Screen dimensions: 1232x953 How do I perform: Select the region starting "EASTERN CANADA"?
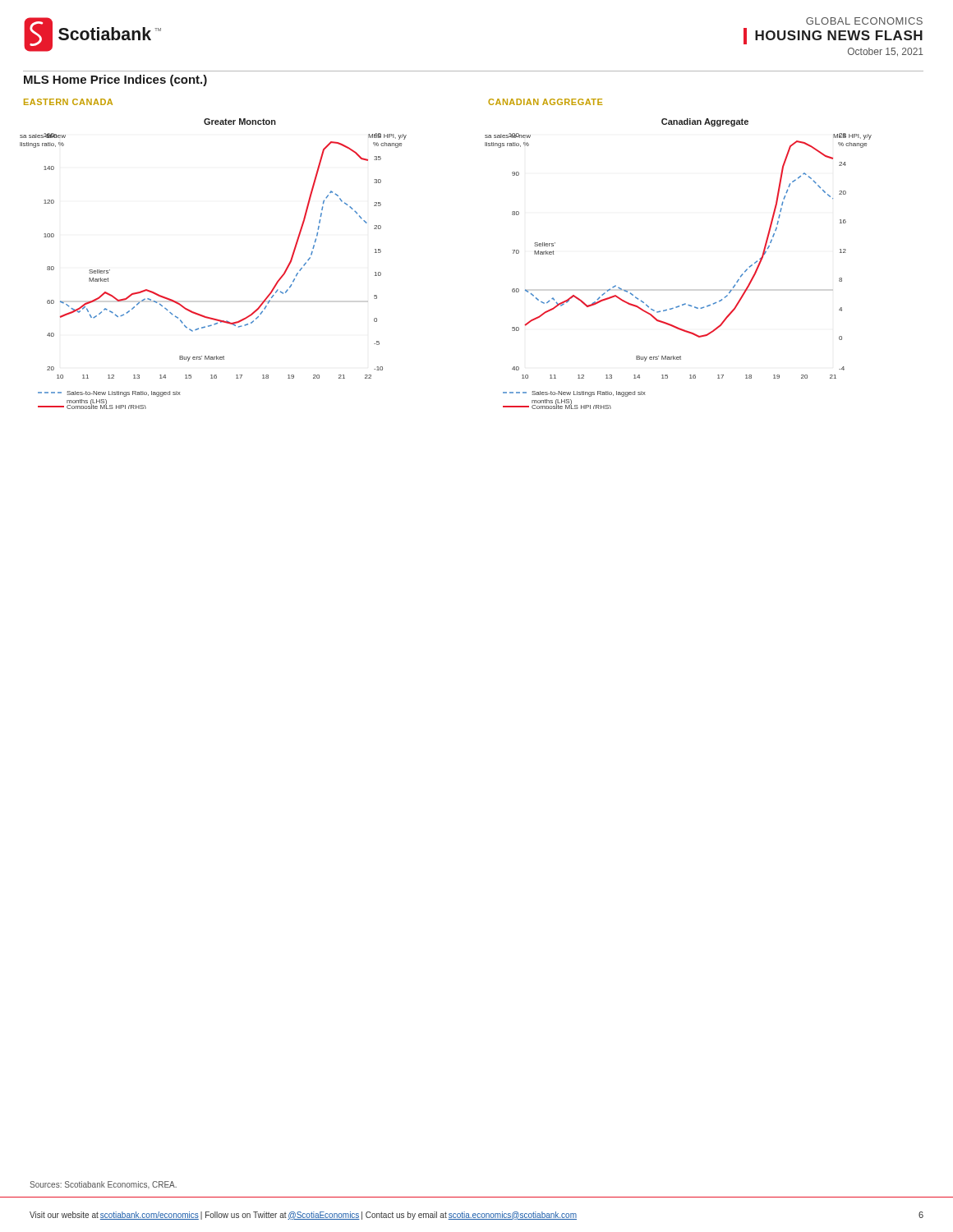68,102
